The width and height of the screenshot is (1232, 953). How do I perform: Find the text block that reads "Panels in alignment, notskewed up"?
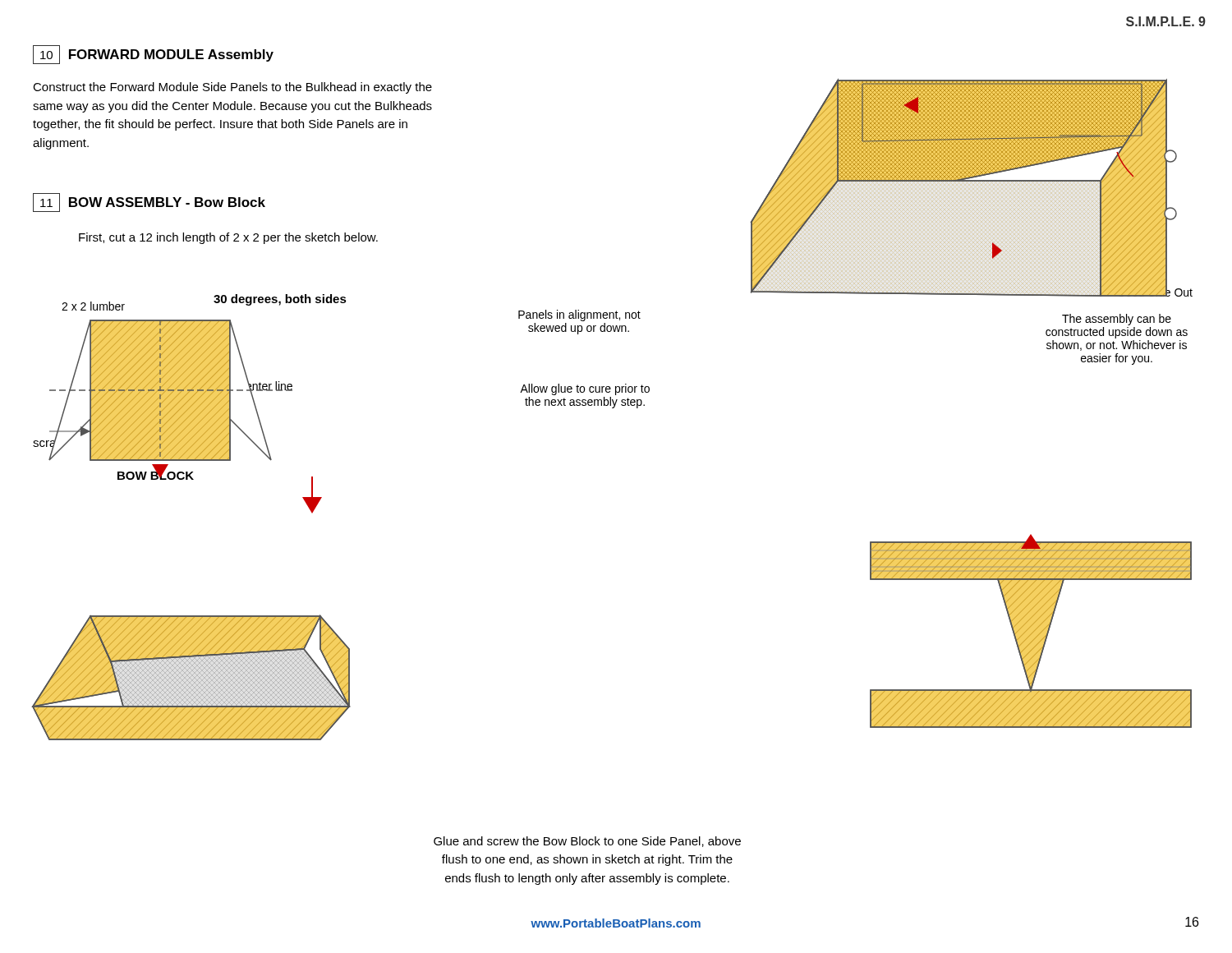(579, 321)
